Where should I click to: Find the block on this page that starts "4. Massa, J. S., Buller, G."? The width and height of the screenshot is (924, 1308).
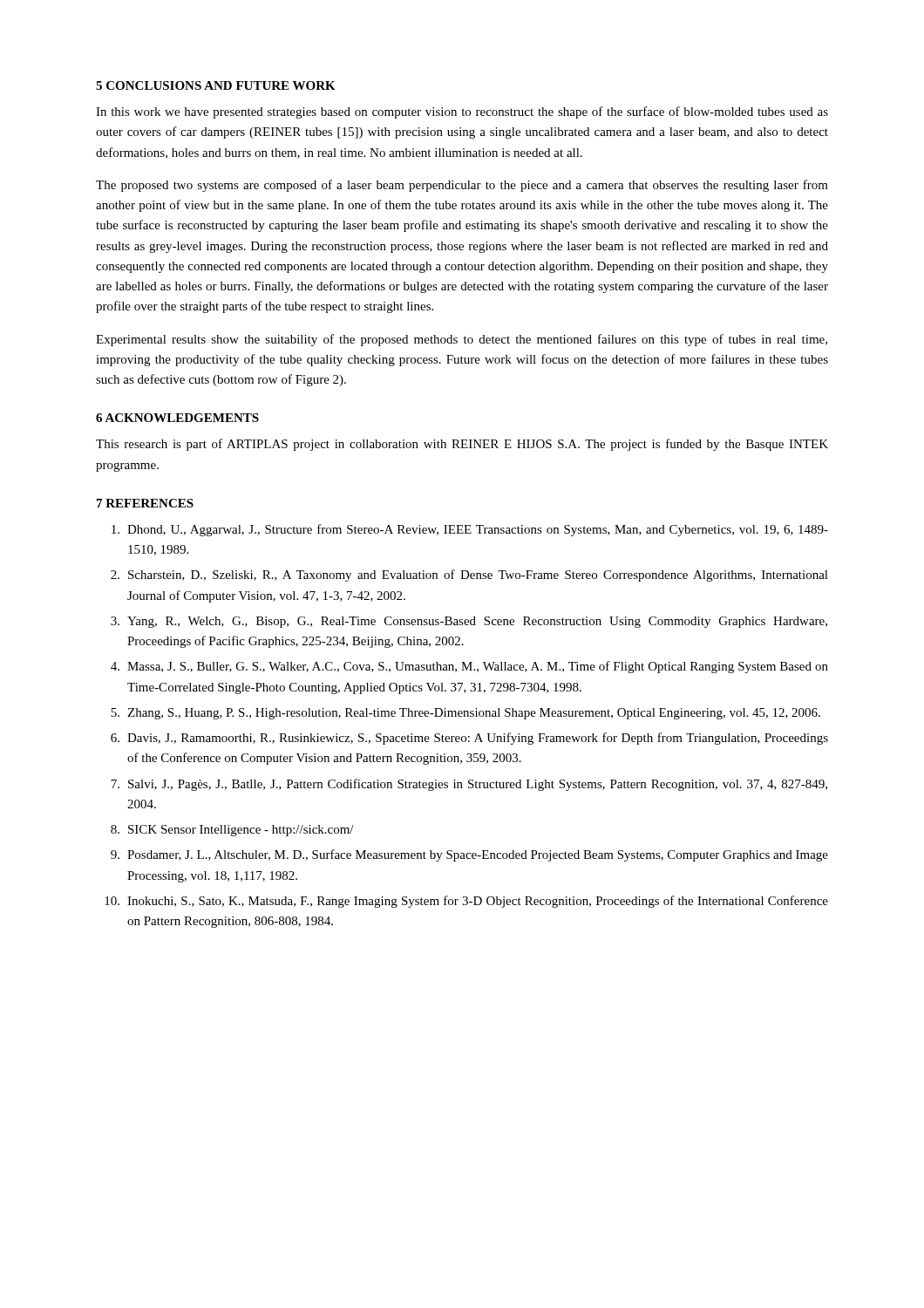tap(462, 677)
